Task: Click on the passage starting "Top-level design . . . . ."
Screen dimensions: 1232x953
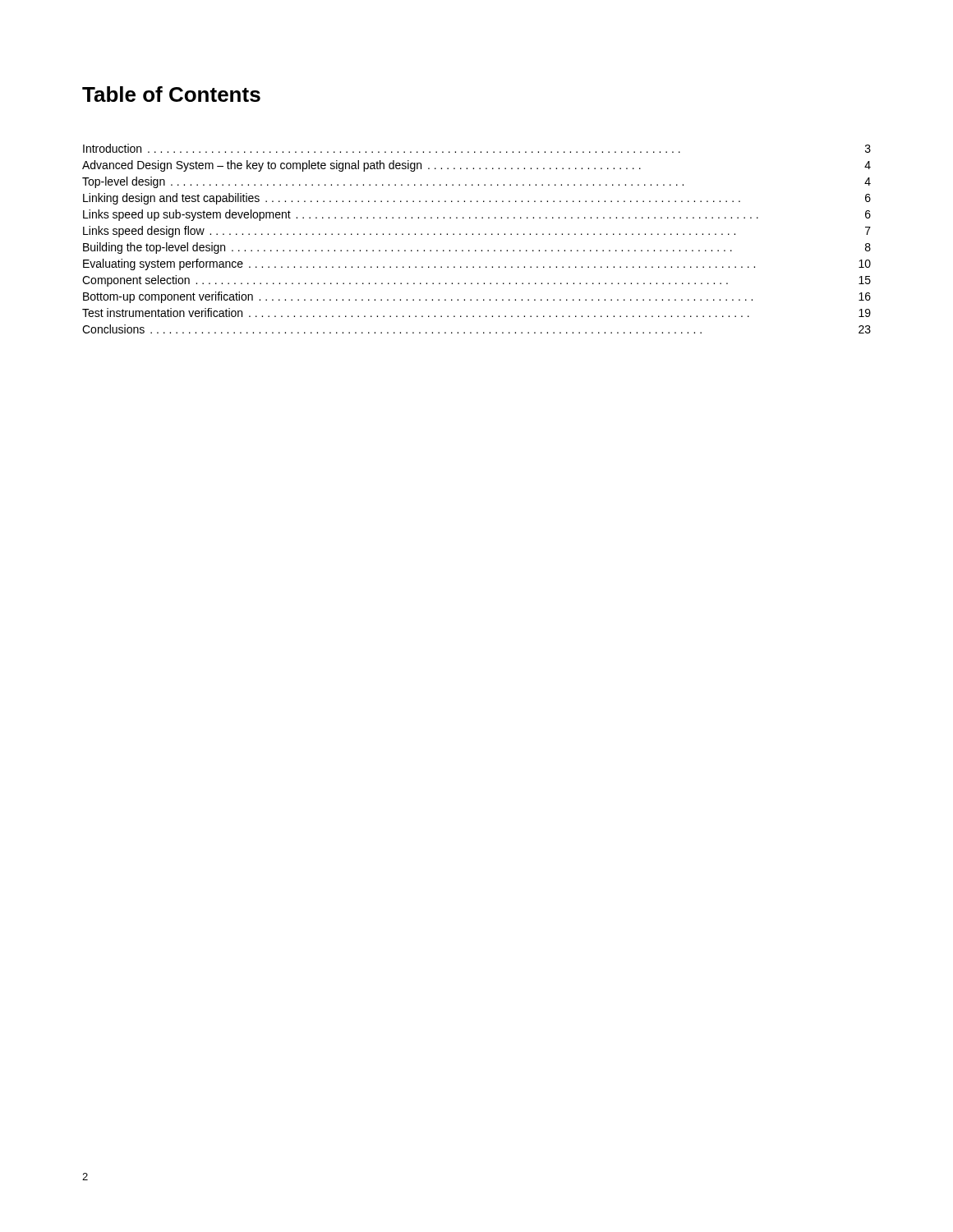Action: coord(476,182)
